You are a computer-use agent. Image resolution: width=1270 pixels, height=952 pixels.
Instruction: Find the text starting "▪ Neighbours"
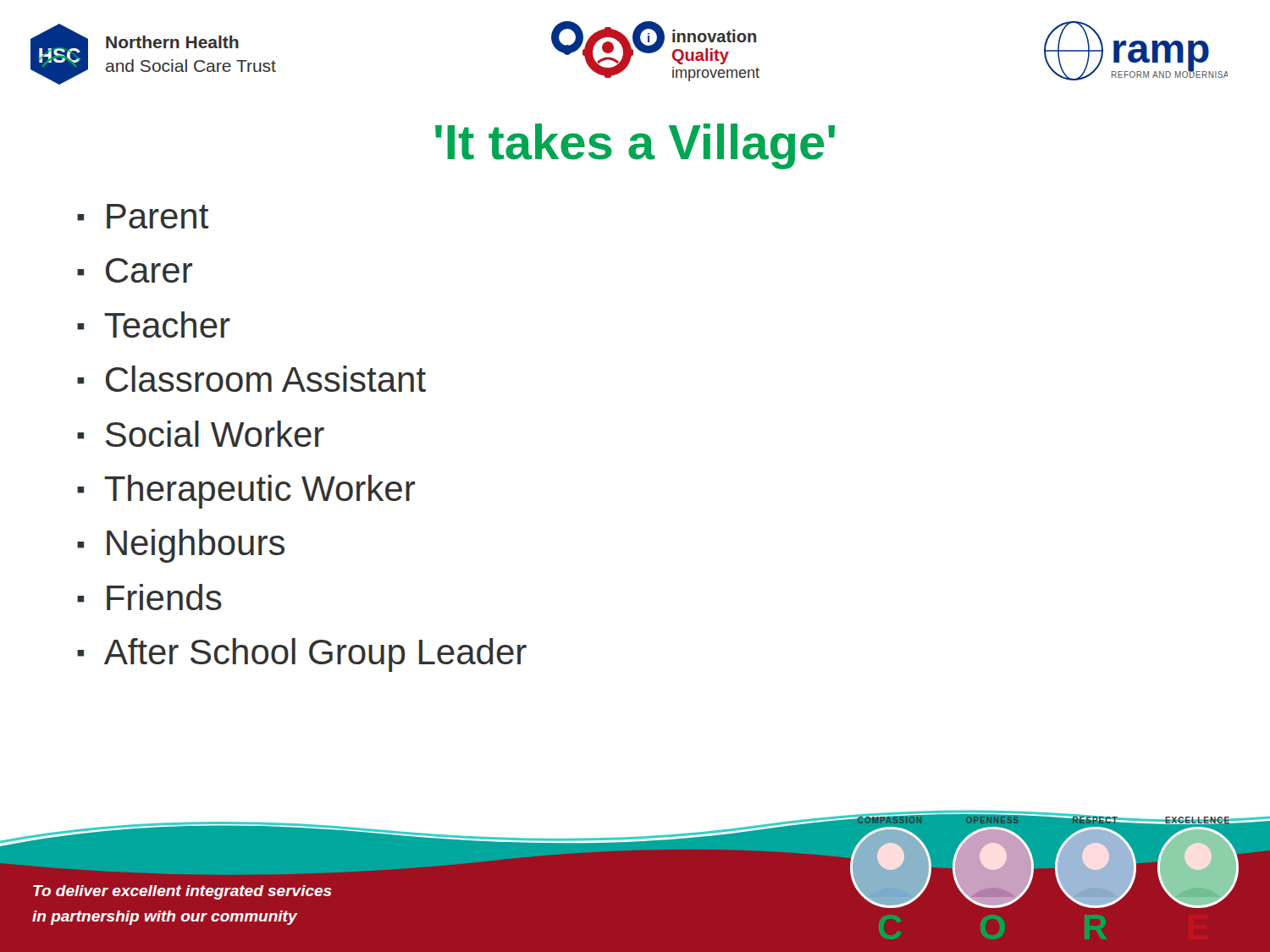click(181, 543)
